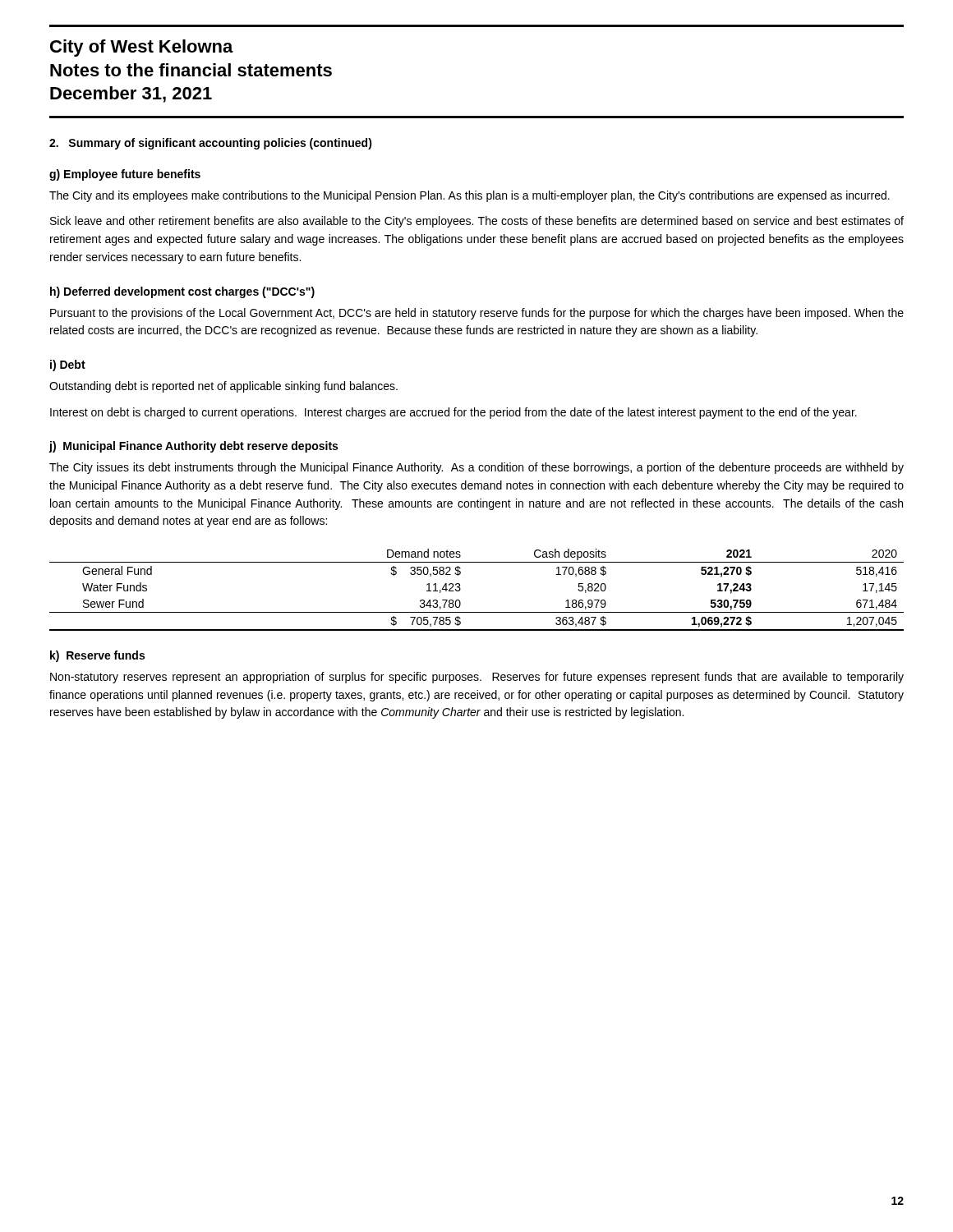Click the passage that begins "Pursuant to the provisions of"
The height and width of the screenshot is (1232, 953).
(x=476, y=321)
